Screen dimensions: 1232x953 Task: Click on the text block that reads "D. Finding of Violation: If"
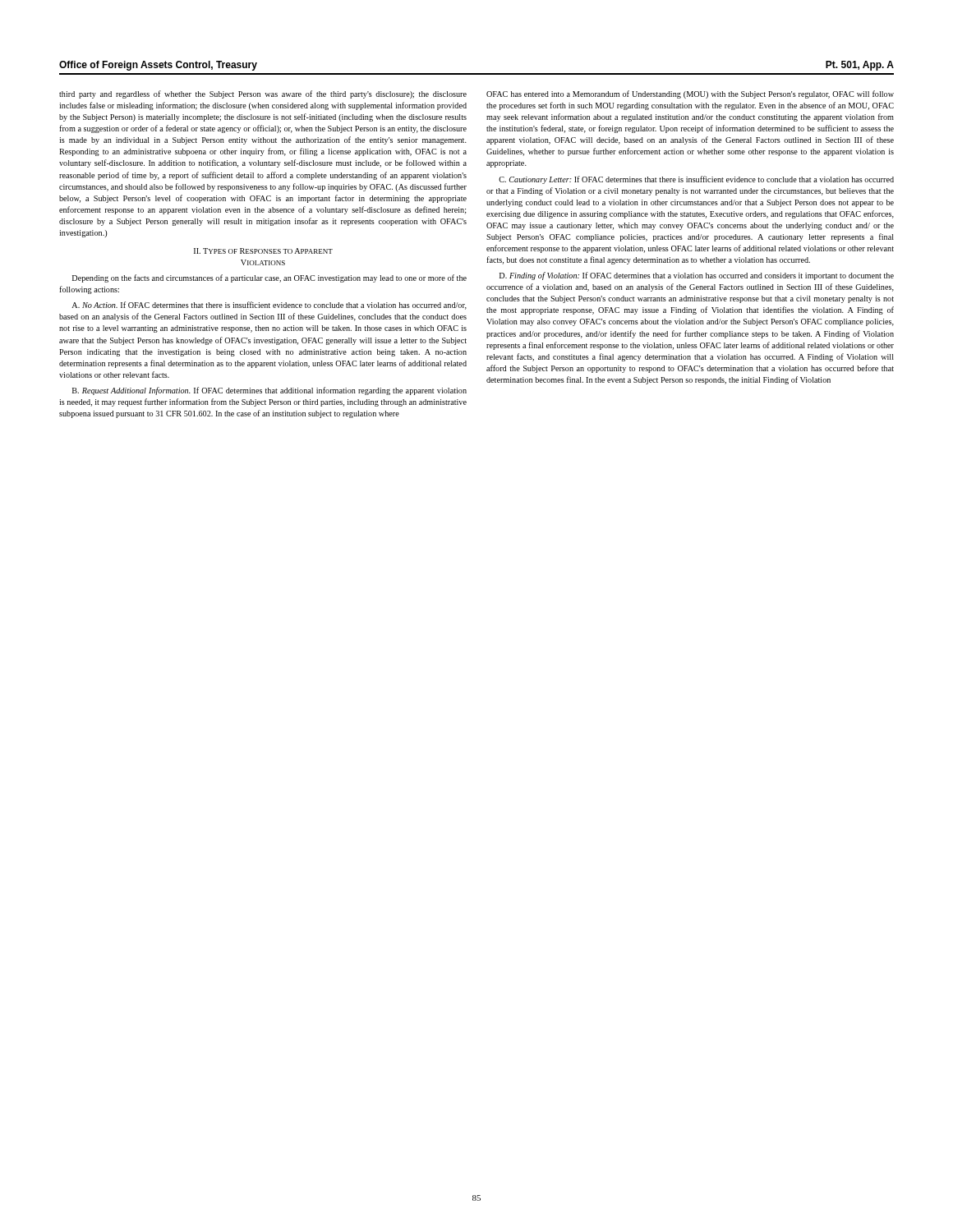690,328
